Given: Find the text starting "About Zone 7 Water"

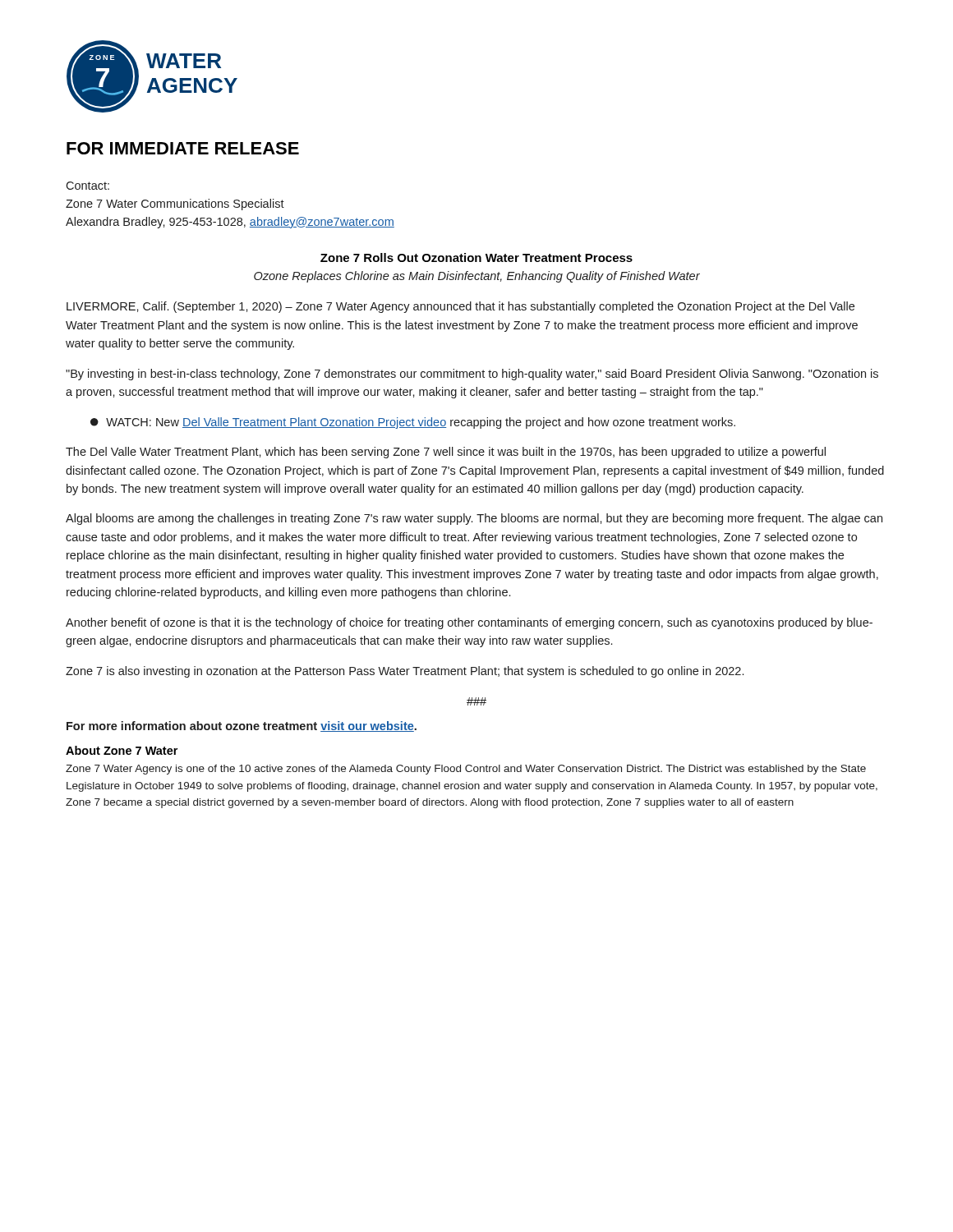Looking at the screenshot, I should (x=122, y=751).
